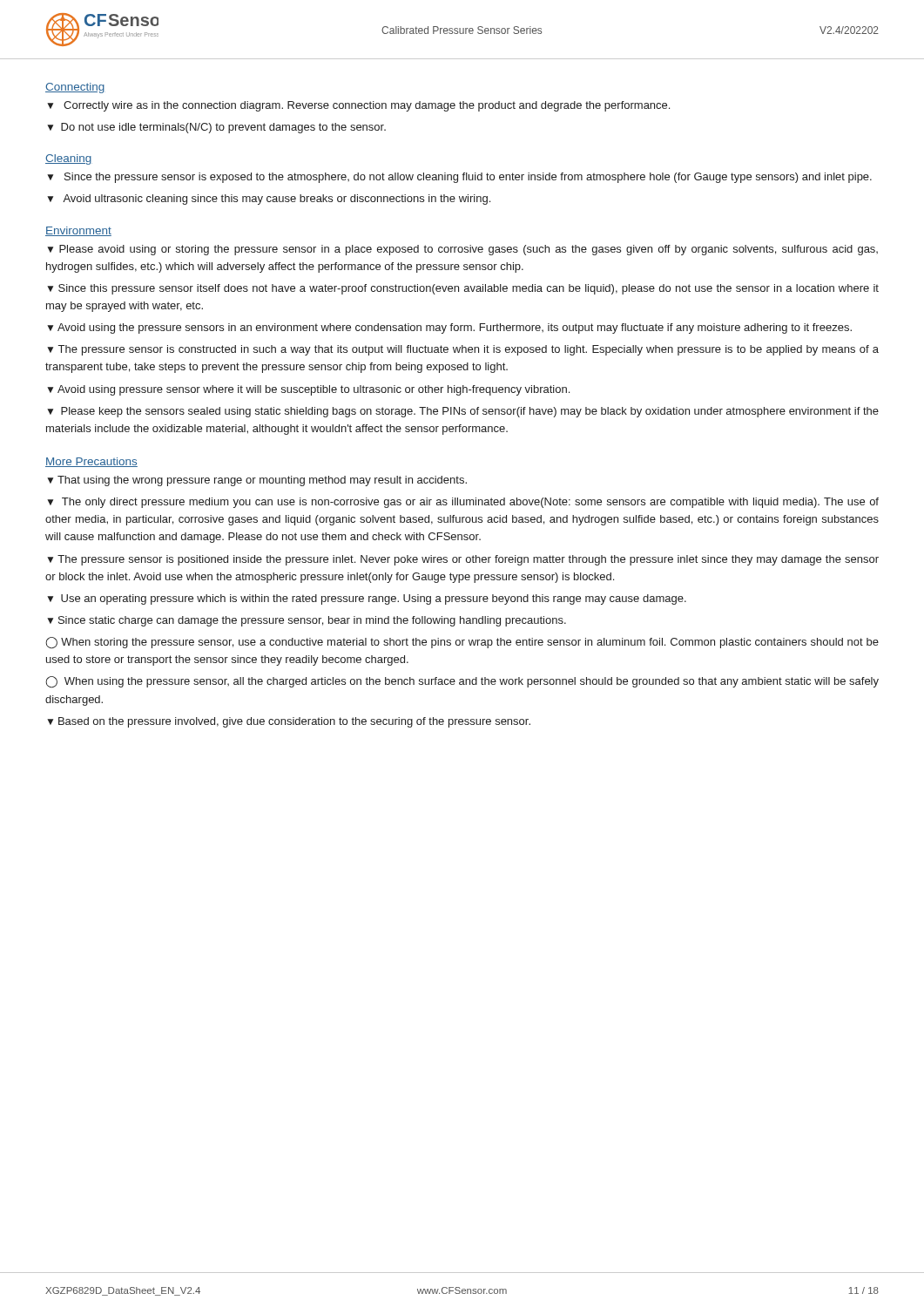Viewport: 924px width, 1307px height.
Task: Find the list item that reads "◯ When using the pressure sensor, all the"
Action: 462,690
